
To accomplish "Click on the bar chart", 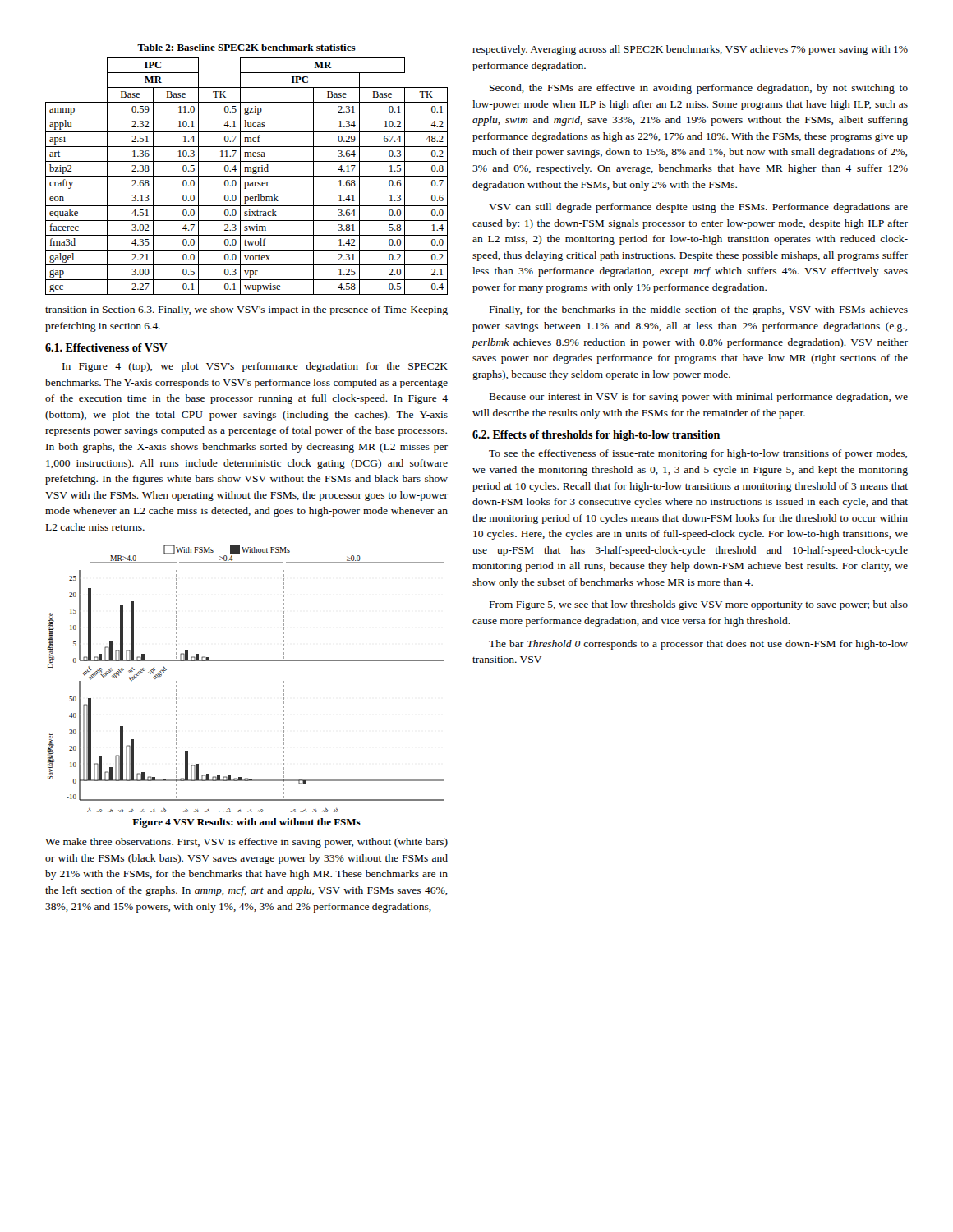I will [246, 677].
